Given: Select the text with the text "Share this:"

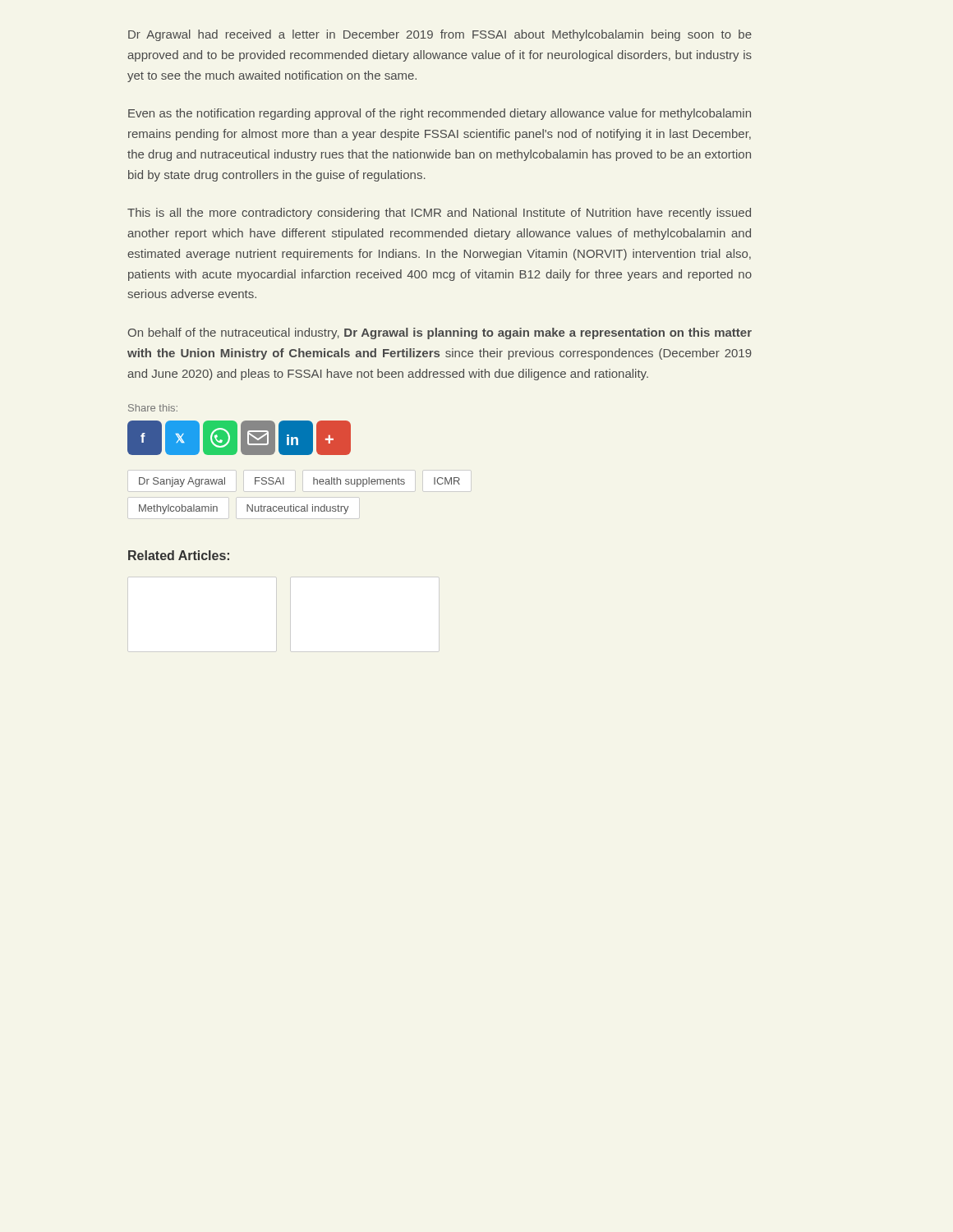Looking at the screenshot, I should 153,408.
